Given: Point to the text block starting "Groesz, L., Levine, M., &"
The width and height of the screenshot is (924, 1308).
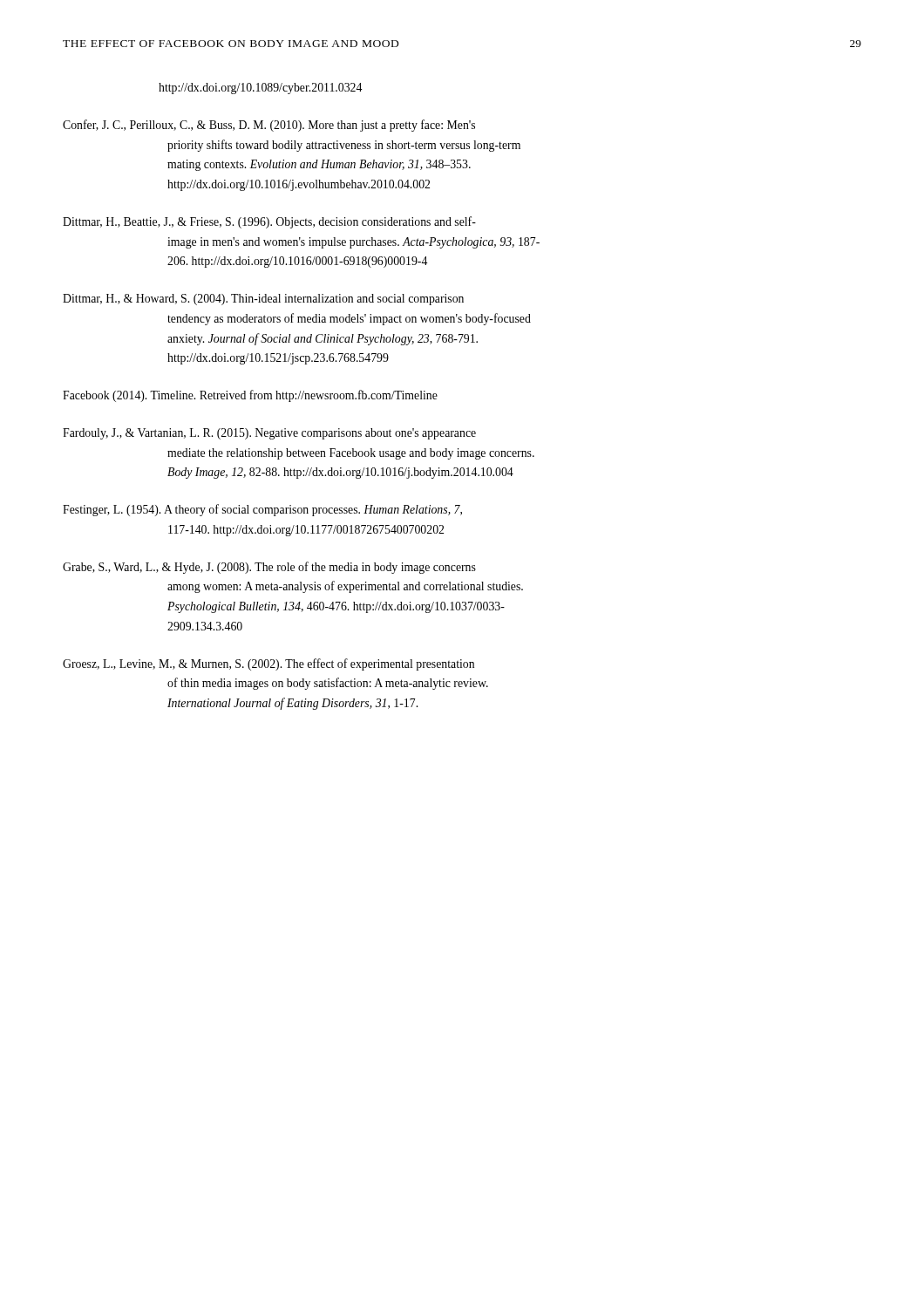Looking at the screenshot, I should pyautogui.click(x=462, y=685).
